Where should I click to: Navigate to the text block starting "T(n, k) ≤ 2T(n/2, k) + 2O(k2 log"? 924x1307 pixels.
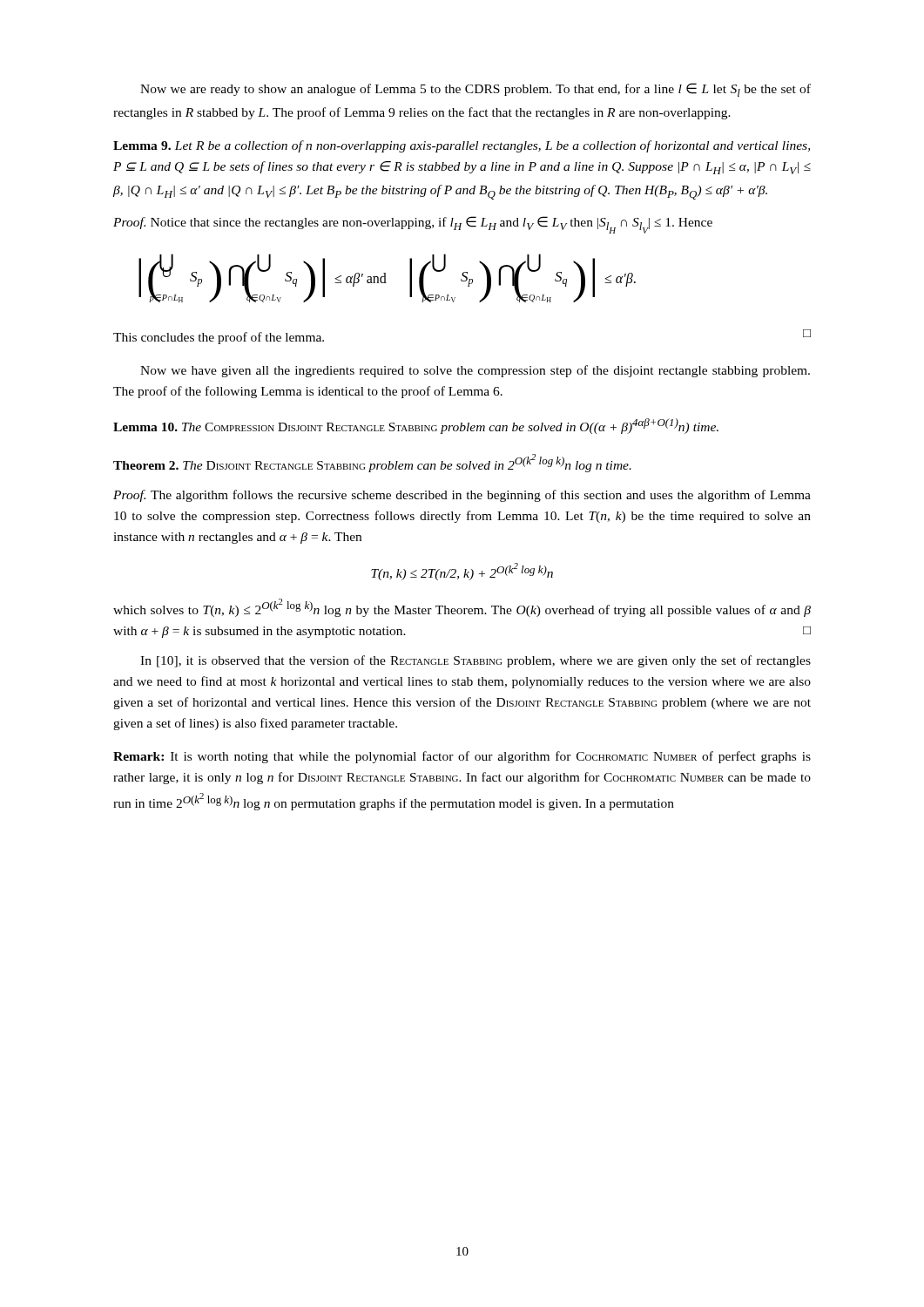click(462, 570)
